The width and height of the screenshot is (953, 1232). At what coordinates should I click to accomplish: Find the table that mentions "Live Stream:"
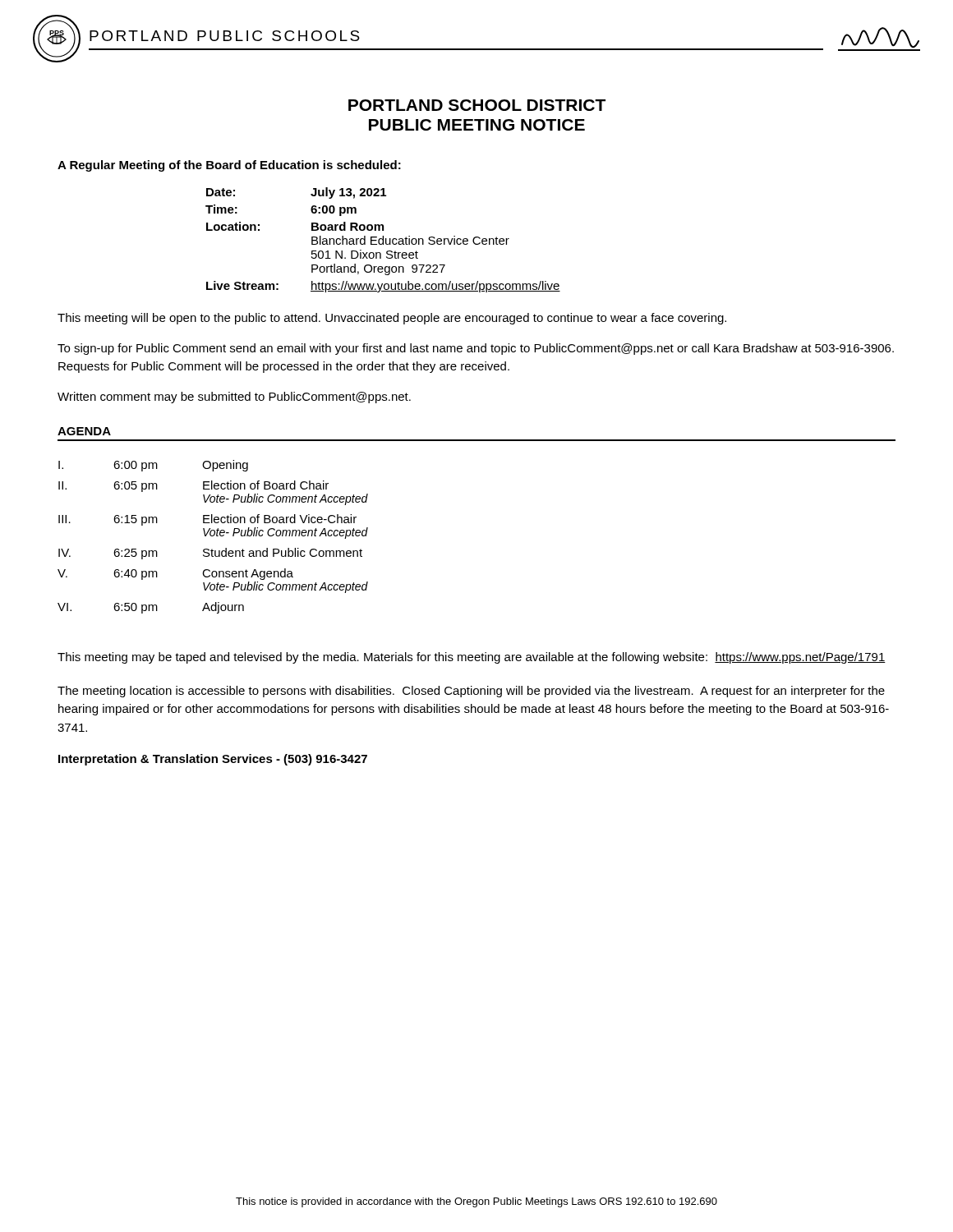(550, 239)
